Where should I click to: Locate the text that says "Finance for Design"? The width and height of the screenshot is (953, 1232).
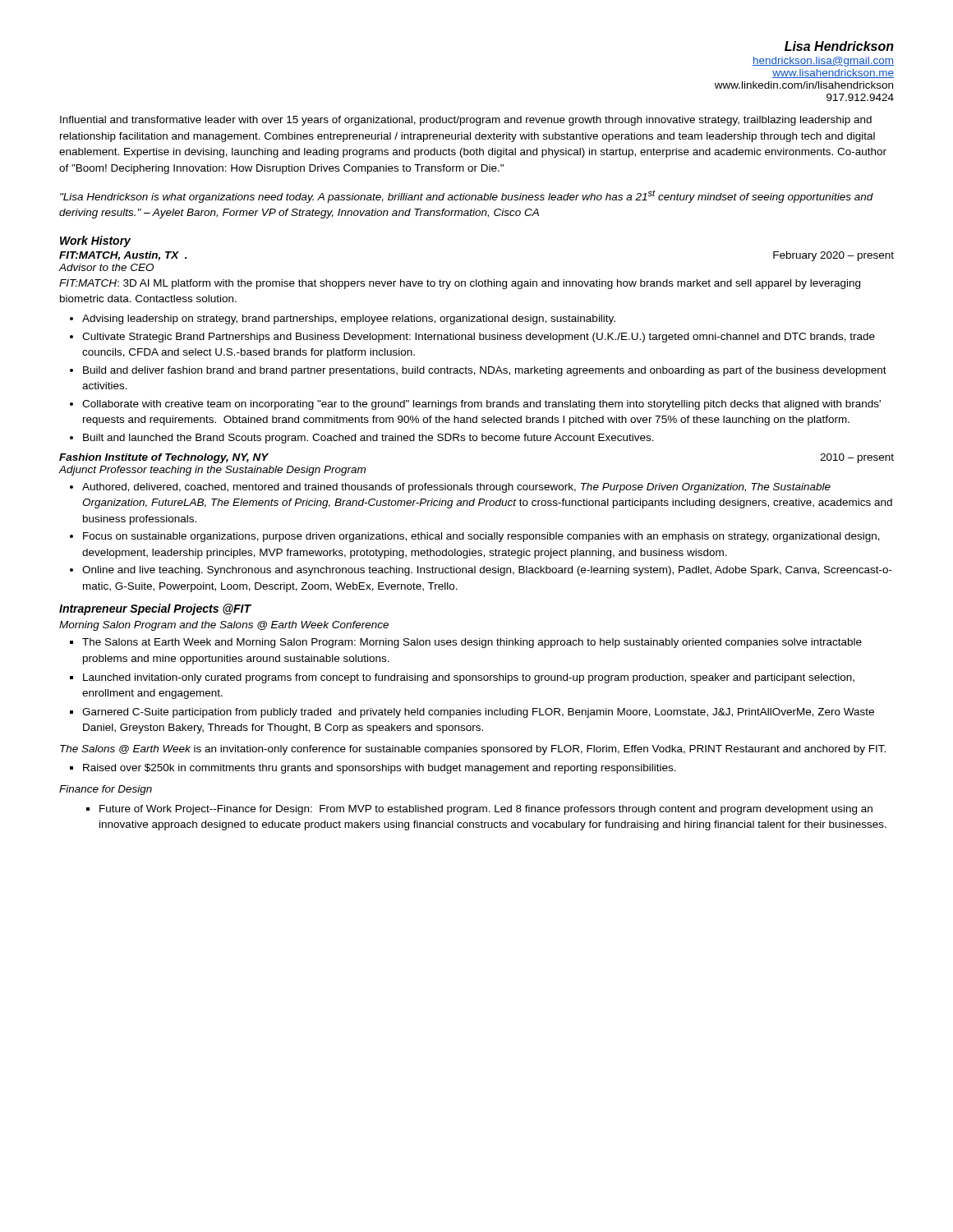[x=106, y=789]
